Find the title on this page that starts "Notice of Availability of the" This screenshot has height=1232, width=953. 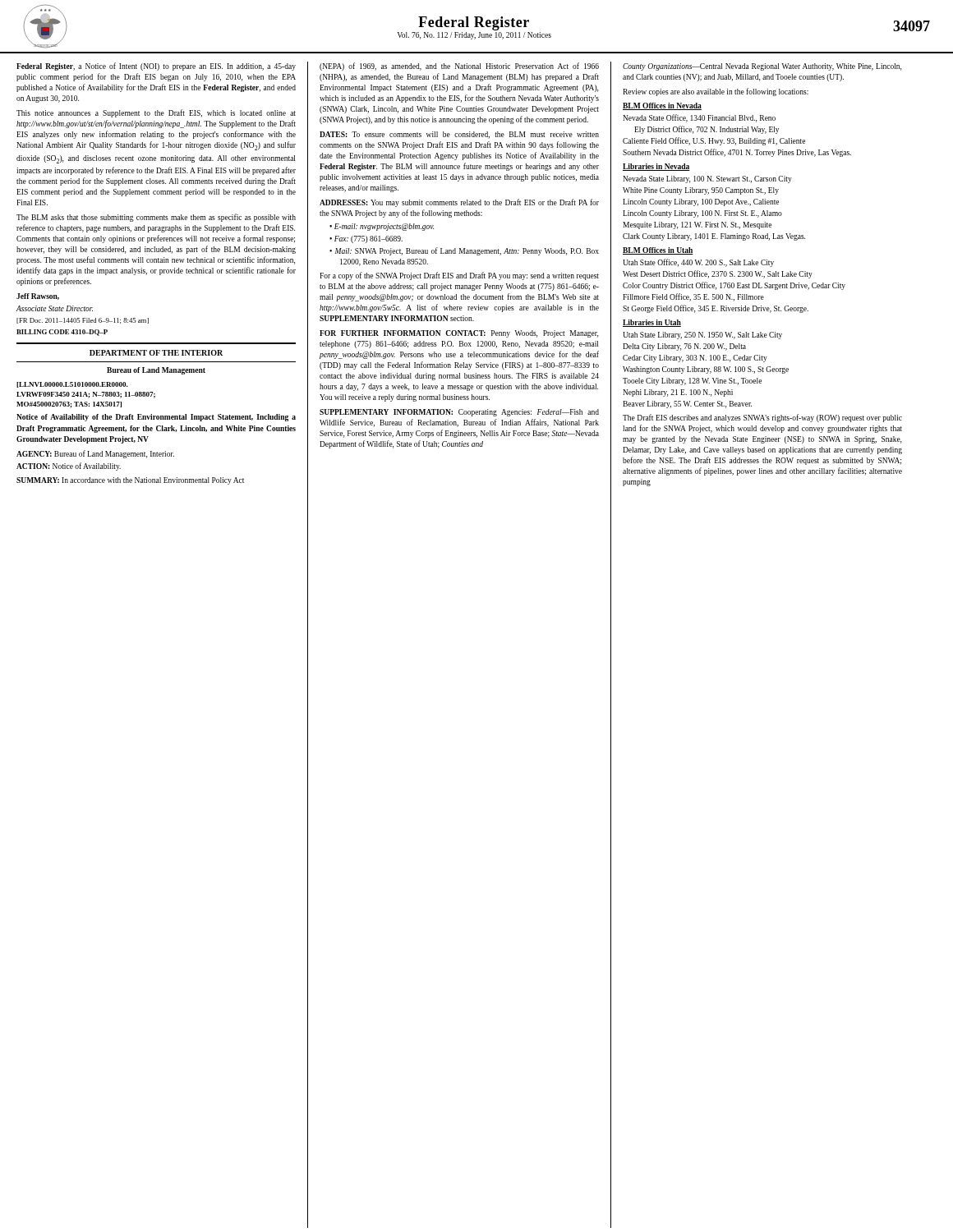tap(156, 428)
